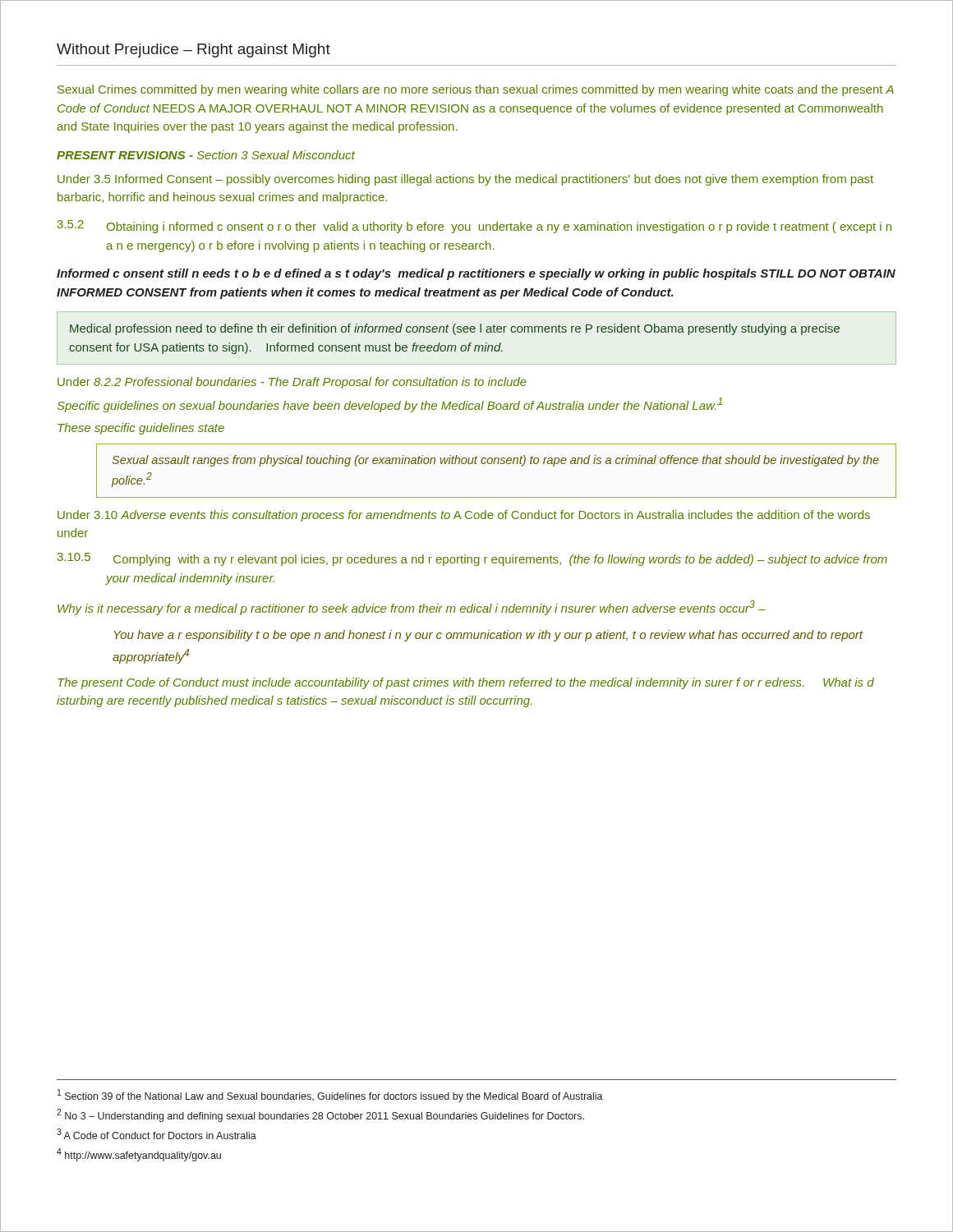Find the block starting "1 Section 39 of the National"
This screenshot has height=1232, width=953.
[476, 1122]
